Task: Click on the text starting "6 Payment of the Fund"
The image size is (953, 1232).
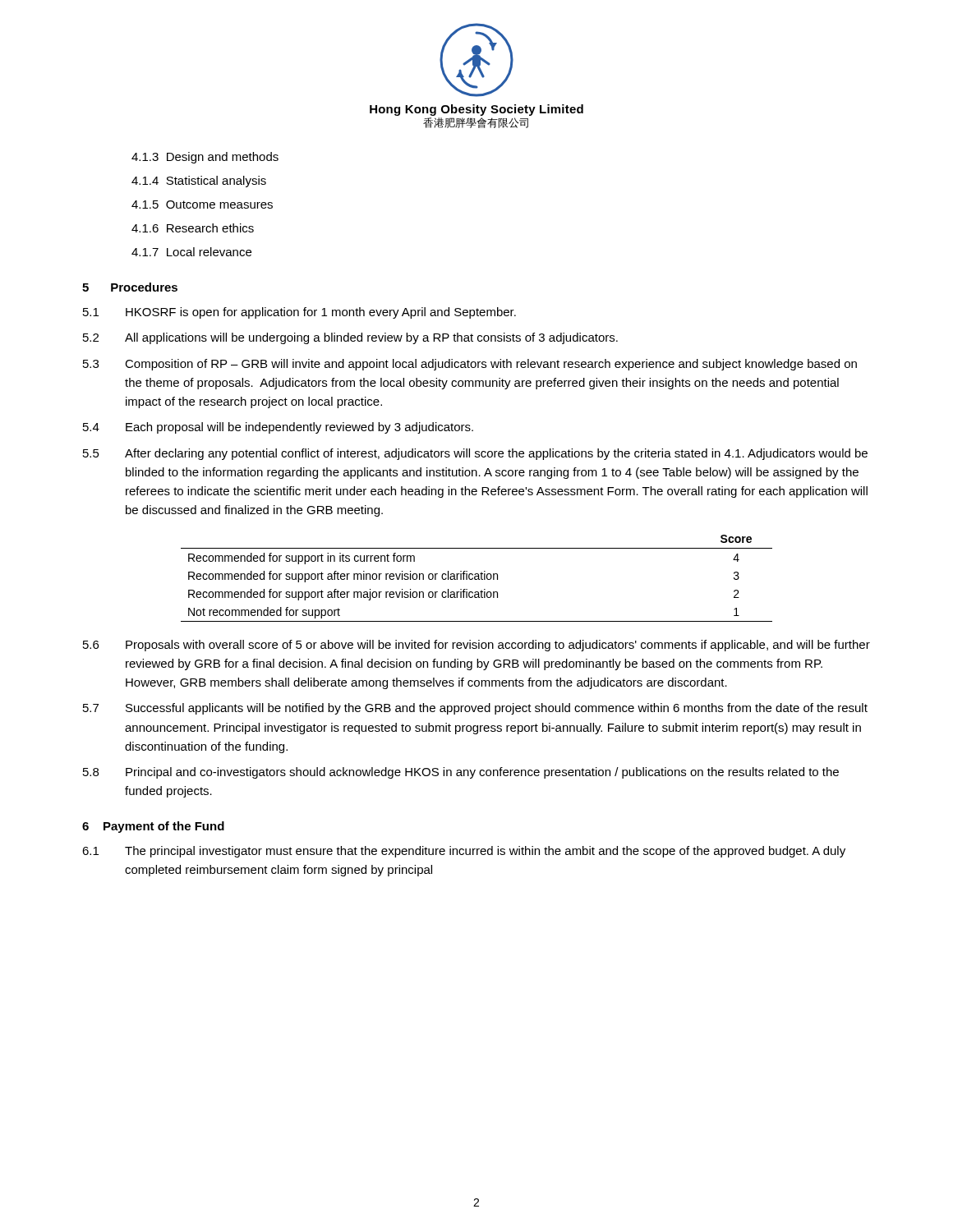Action: coord(153,825)
